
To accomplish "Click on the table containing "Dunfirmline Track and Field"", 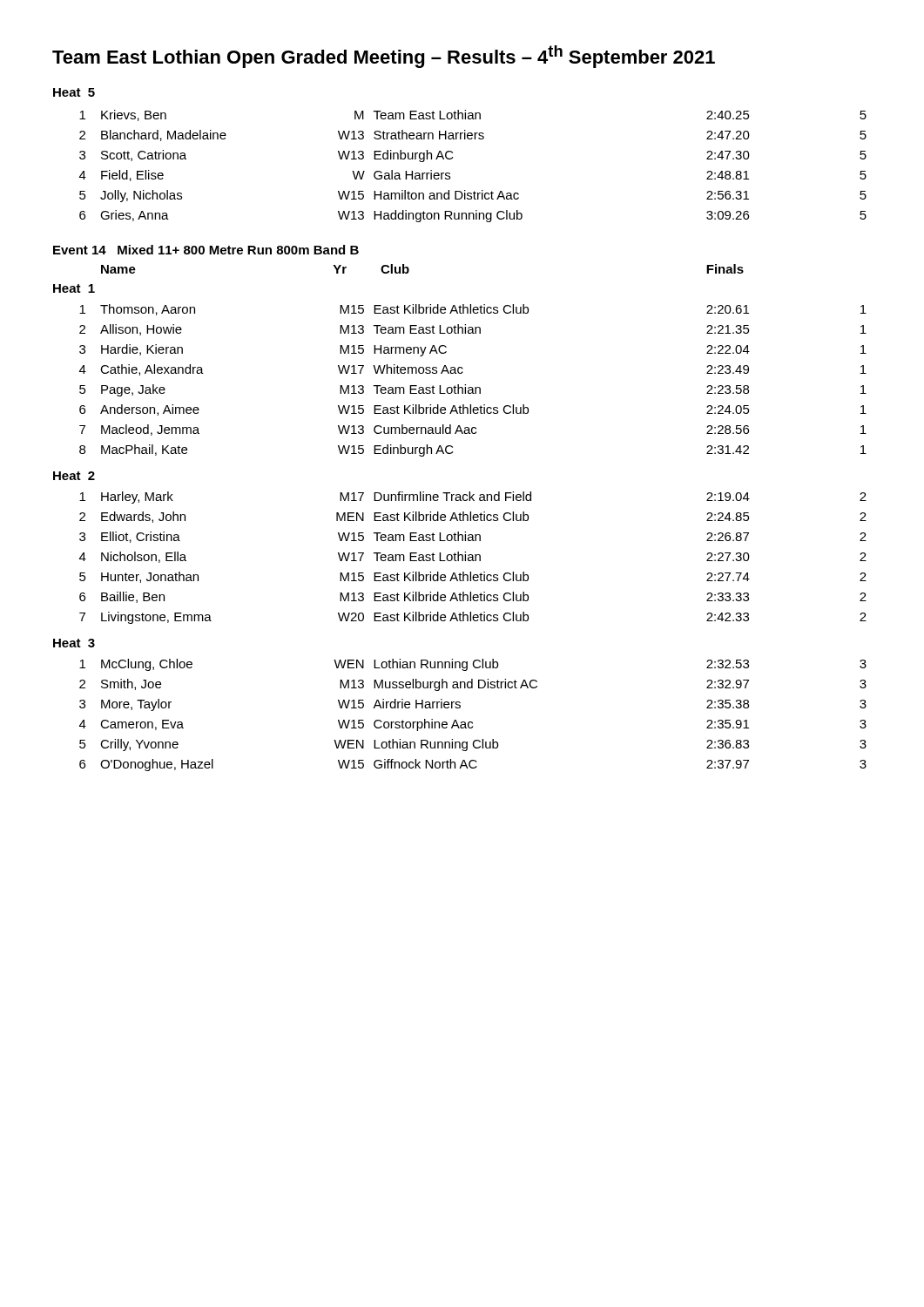I will (462, 557).
